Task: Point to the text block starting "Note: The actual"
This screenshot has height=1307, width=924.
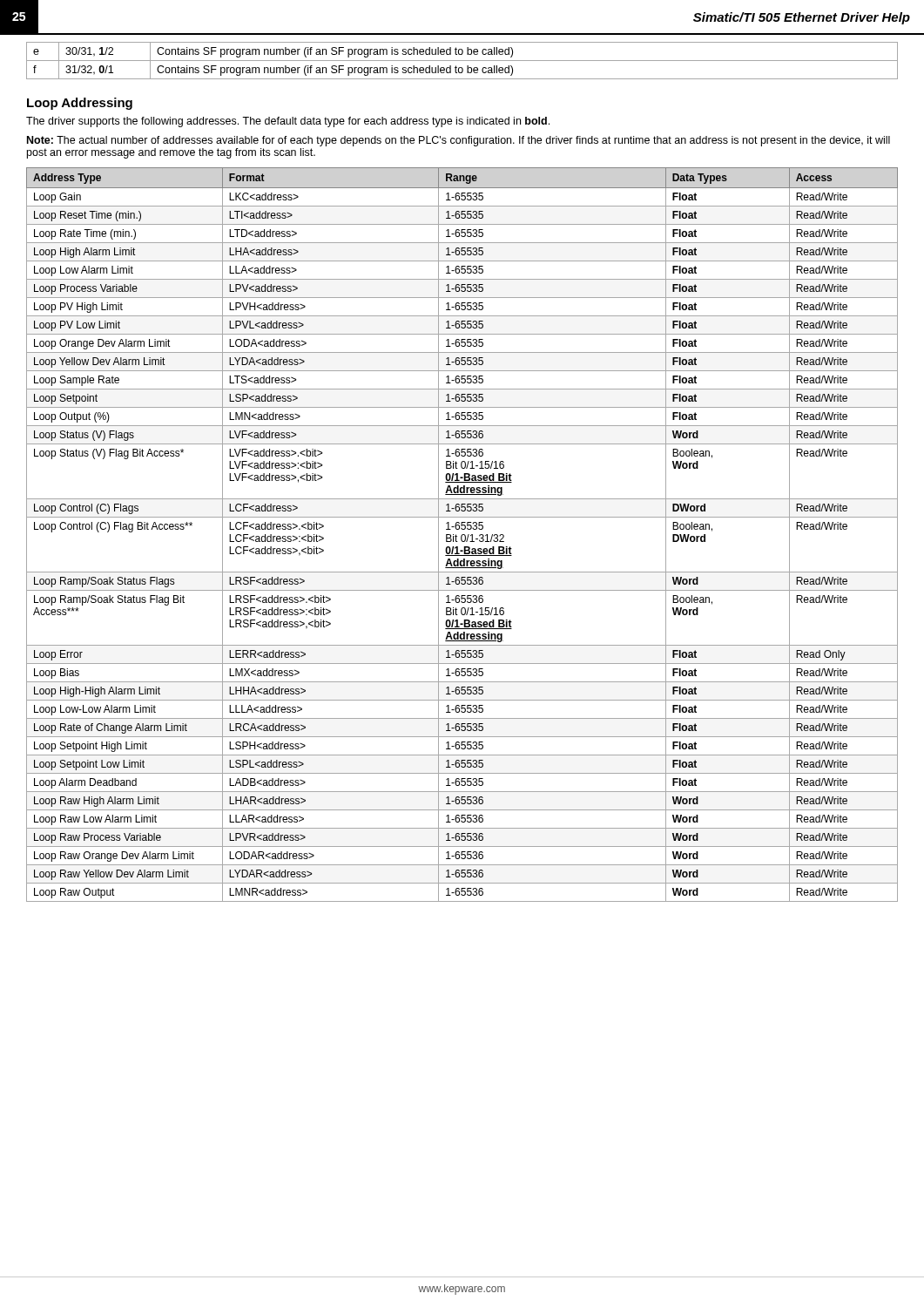Action: pyautogui.click(x=458, y=146)
